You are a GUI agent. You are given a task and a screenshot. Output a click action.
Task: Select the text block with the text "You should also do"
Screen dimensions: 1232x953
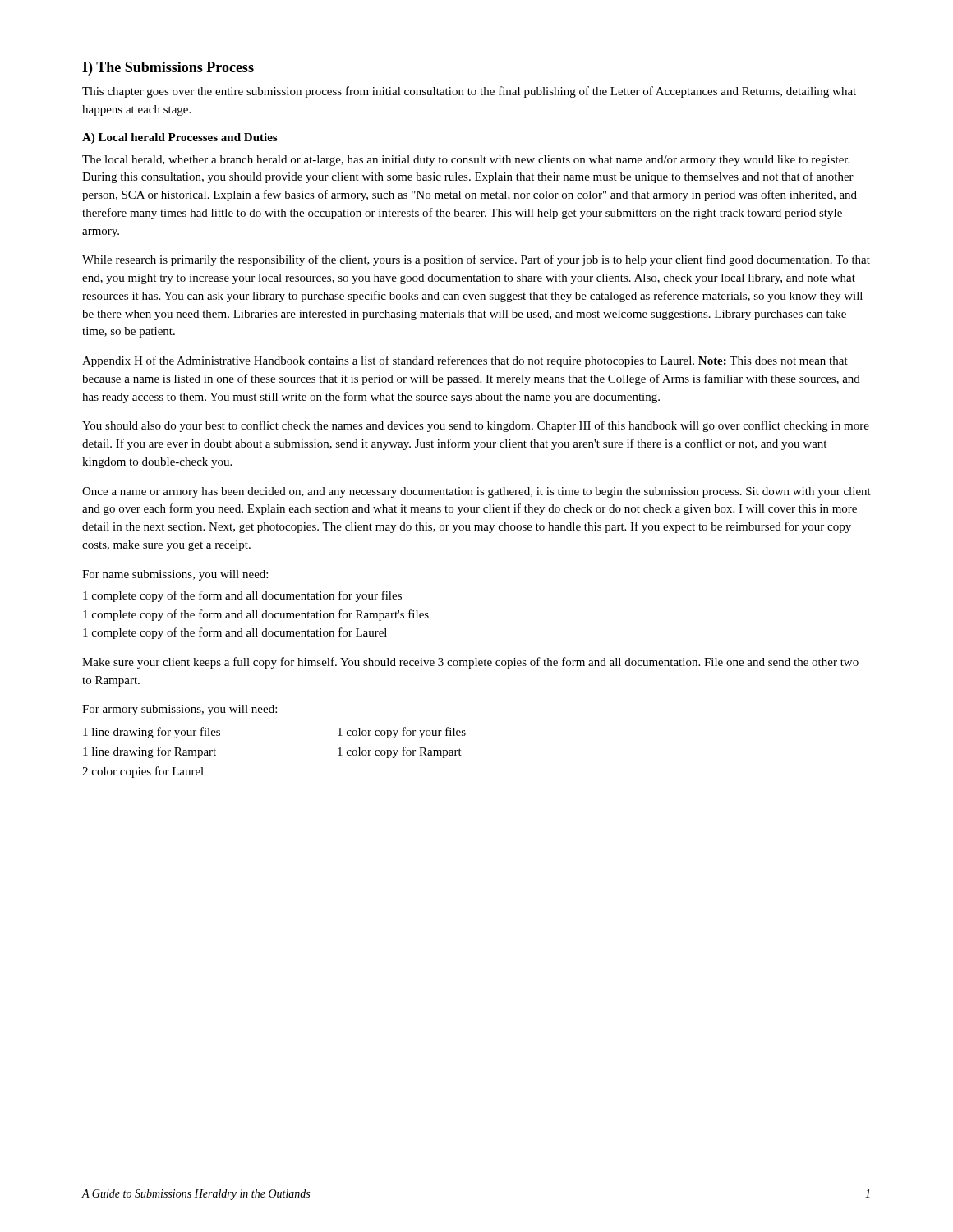(x=476, y=444)
